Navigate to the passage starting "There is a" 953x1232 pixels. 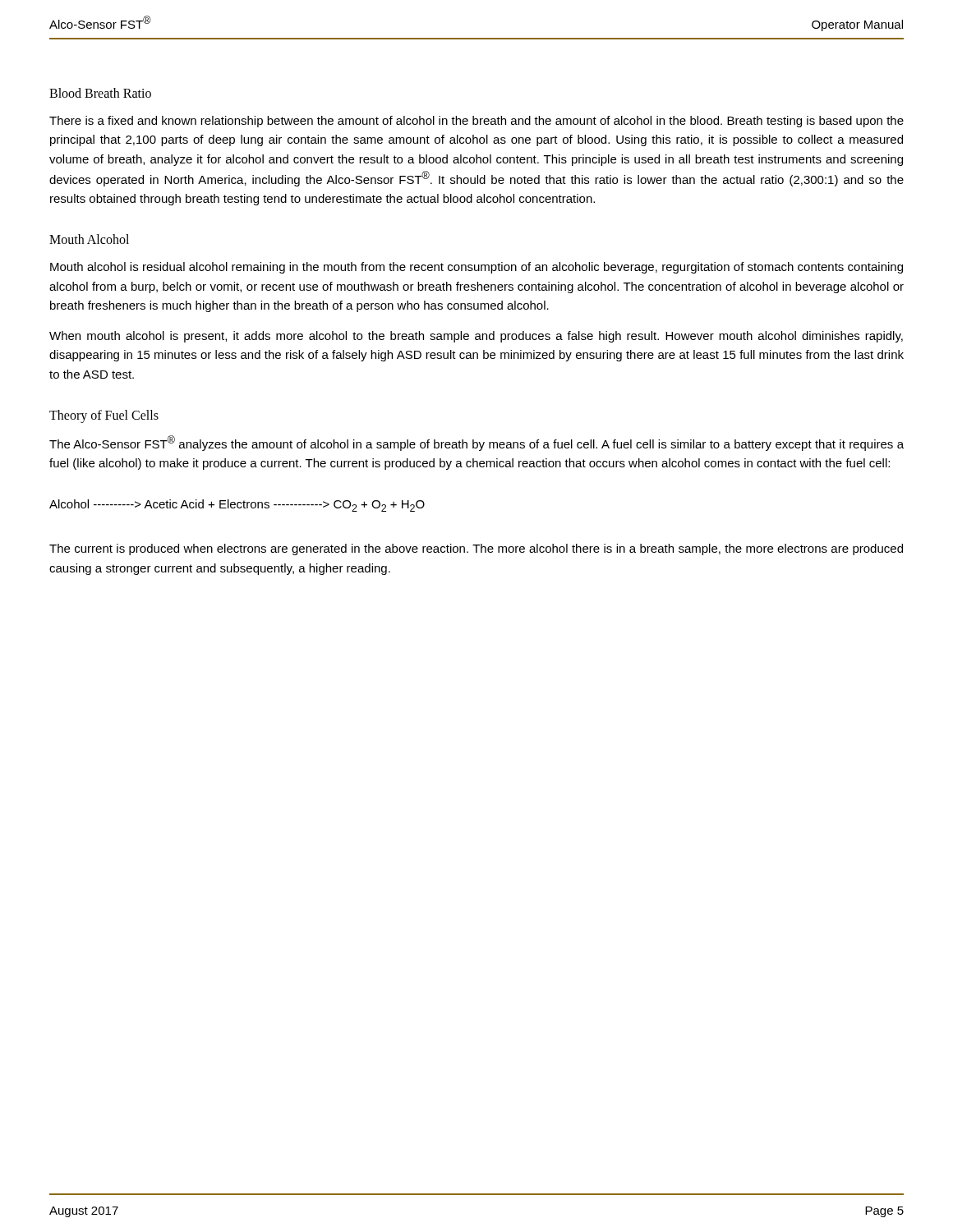476,159
